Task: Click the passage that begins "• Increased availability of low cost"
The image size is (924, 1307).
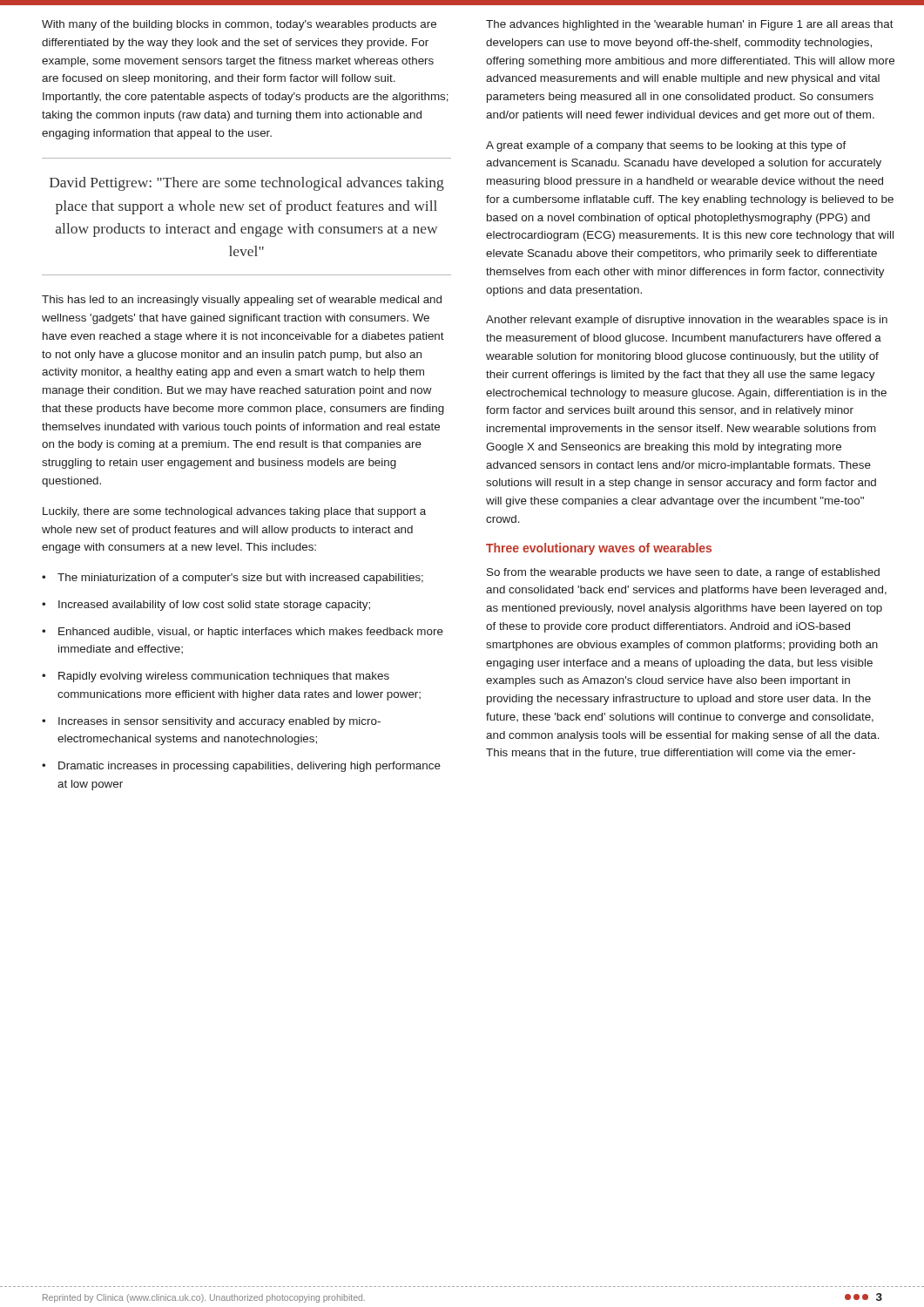Action: (x=246, y=605)
